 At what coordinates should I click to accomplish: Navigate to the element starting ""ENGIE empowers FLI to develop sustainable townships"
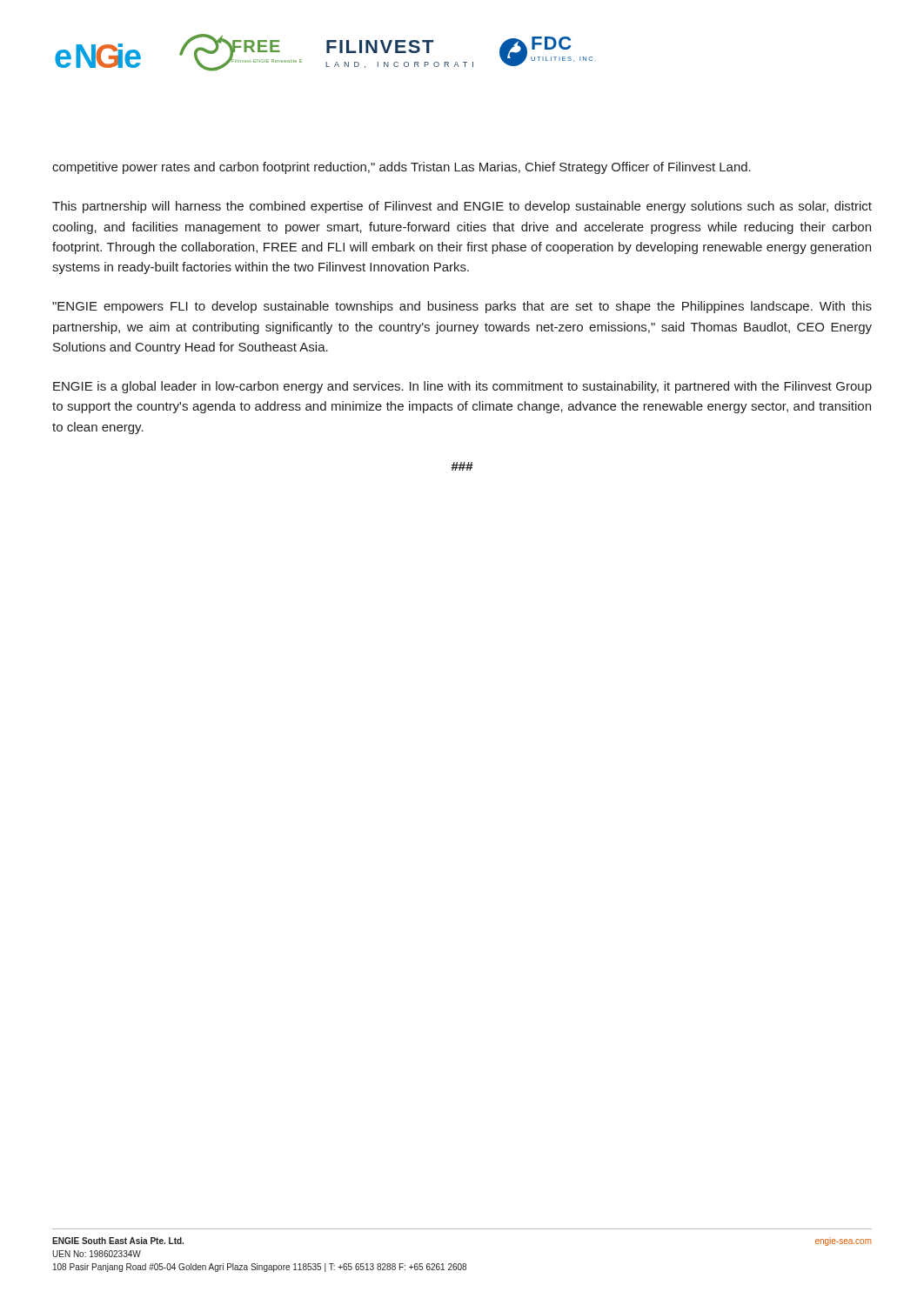click(462, 326)
